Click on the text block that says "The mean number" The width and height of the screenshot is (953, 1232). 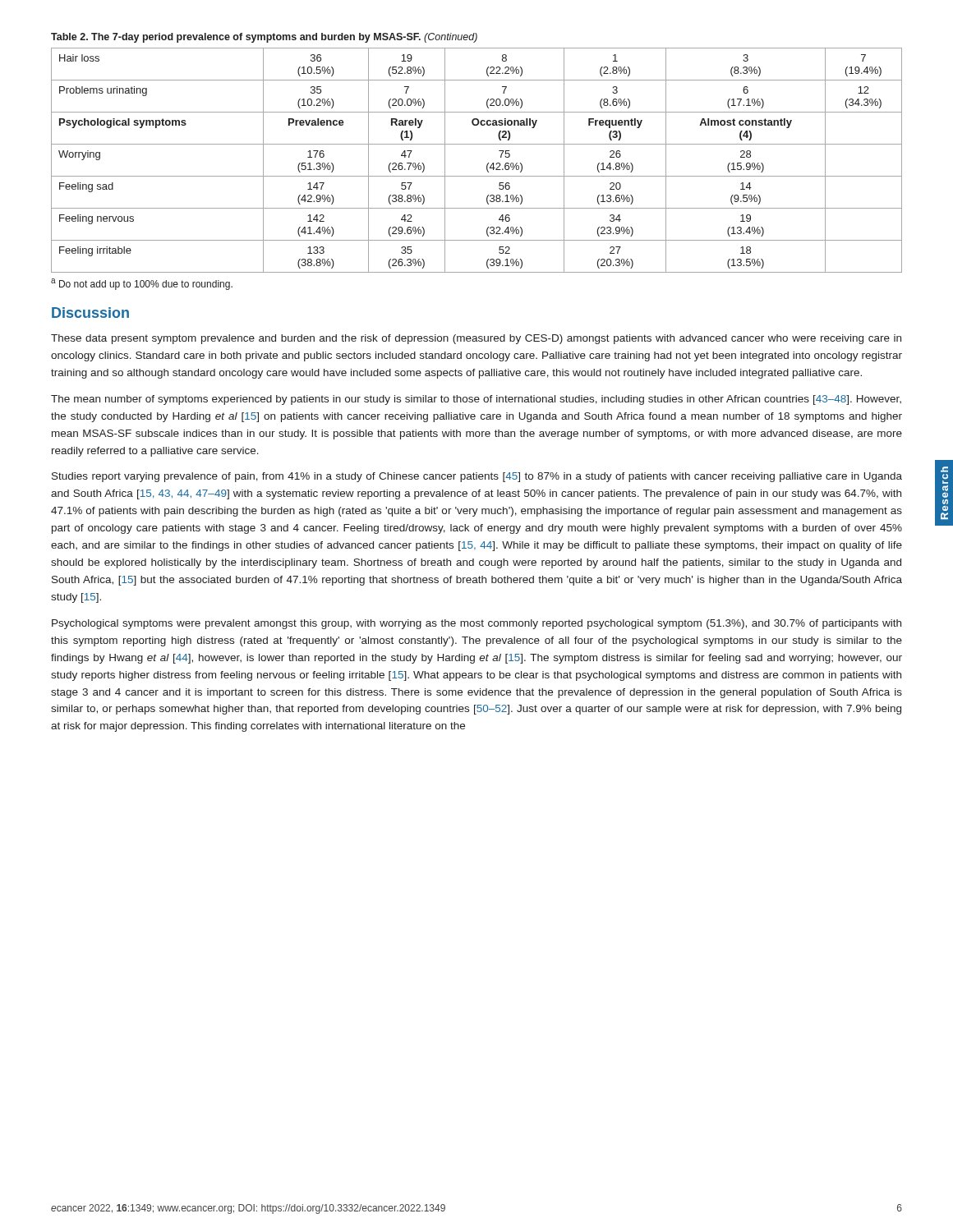click(x=476, y=424)
